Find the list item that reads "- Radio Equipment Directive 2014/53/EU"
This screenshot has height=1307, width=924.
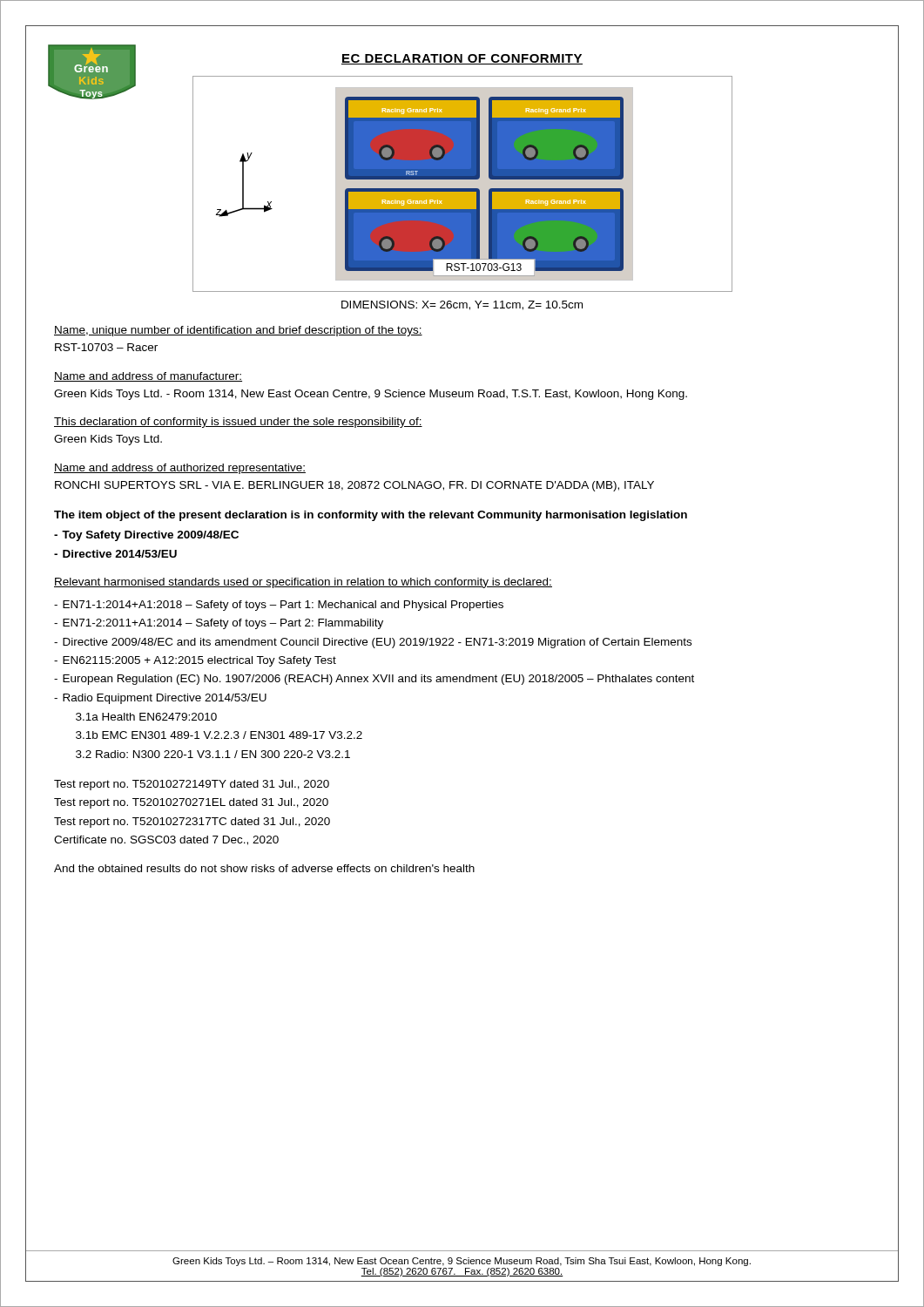pyautogui.click(x=208, y=726)
